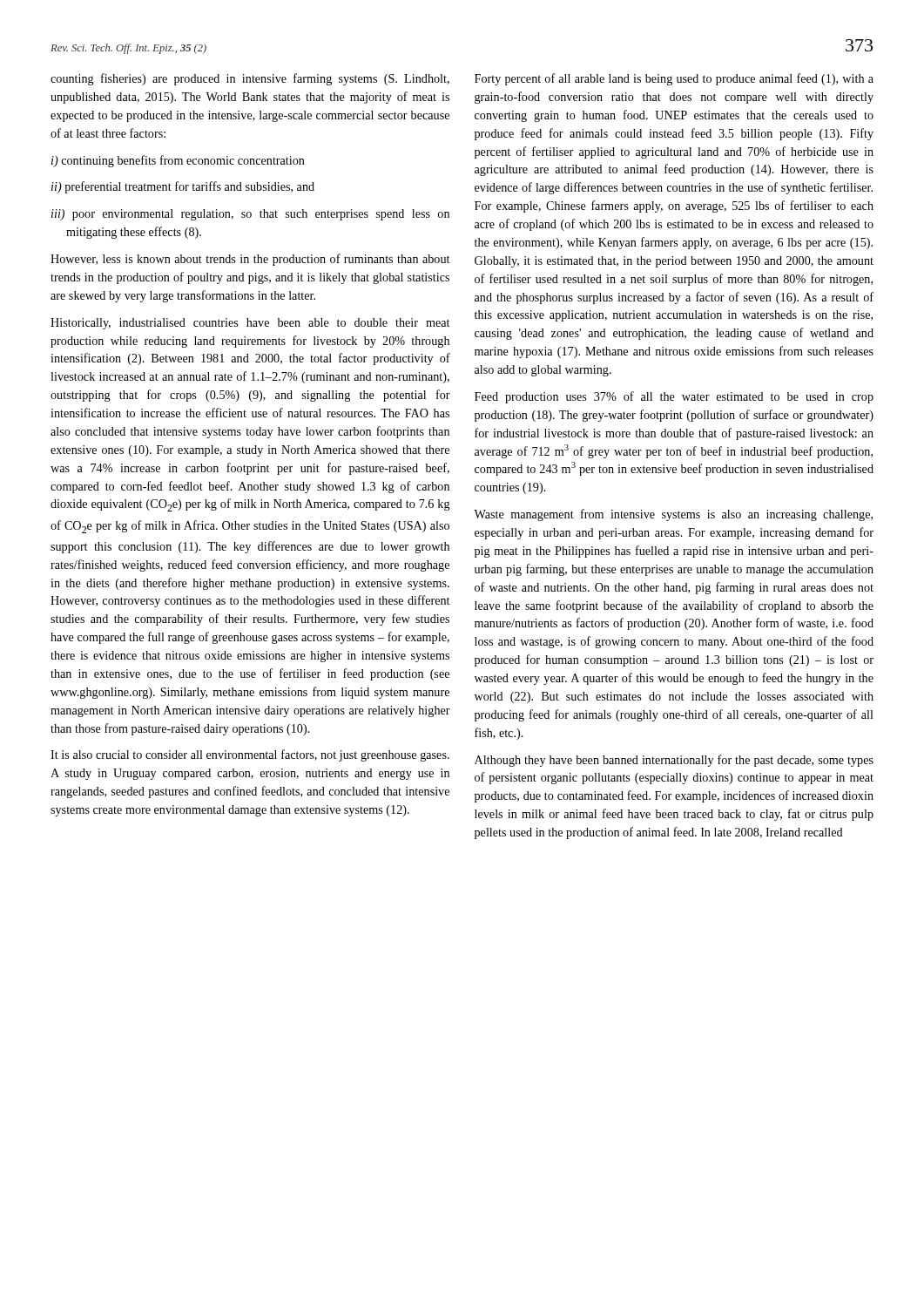Select the text block with the text "Historically, industrialised countries"
This screenshot has width=924, height=1307.
pos(250,525)
